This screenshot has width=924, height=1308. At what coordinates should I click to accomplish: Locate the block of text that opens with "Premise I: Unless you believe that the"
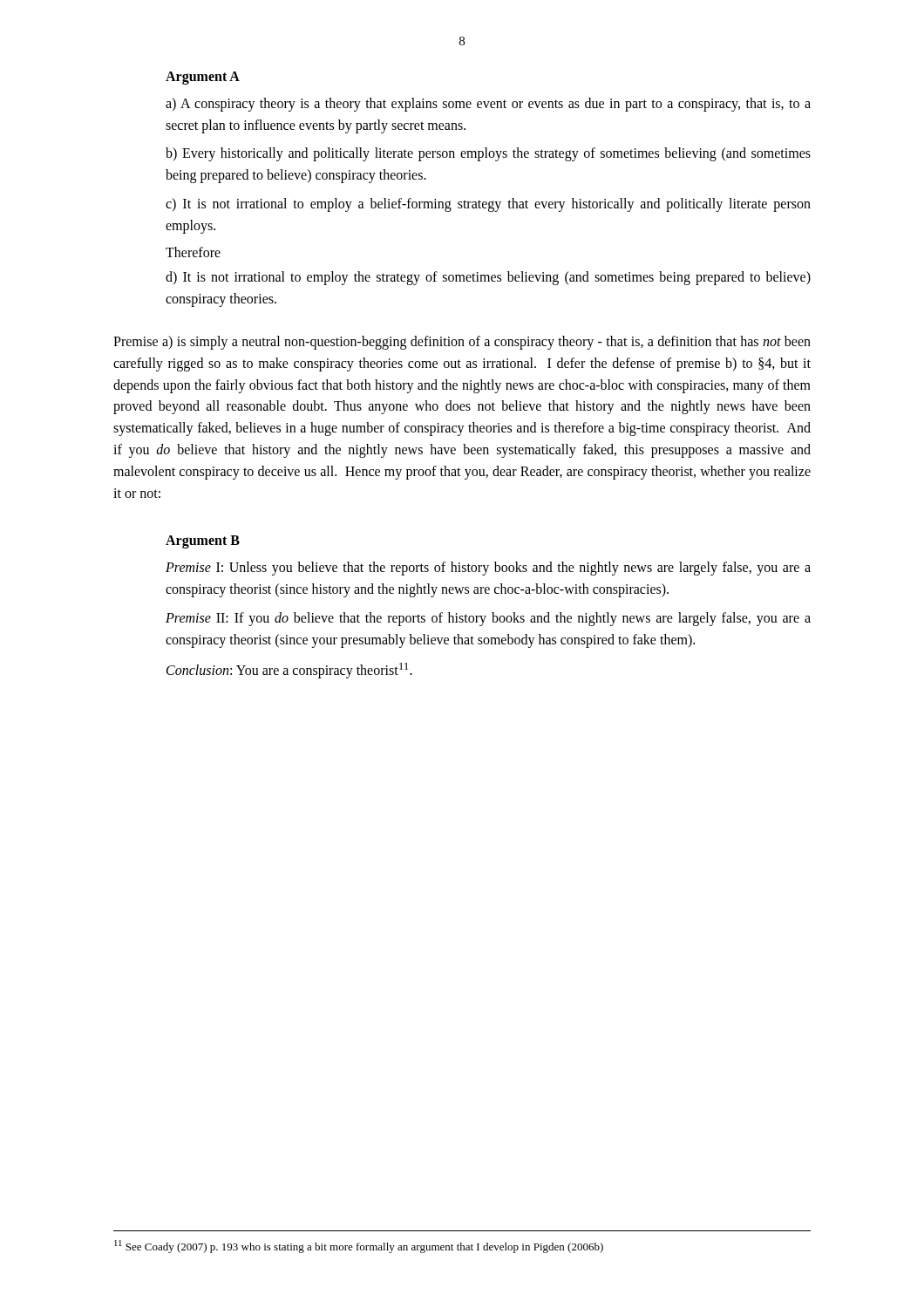pyautogui.click(x=488, y=578)
